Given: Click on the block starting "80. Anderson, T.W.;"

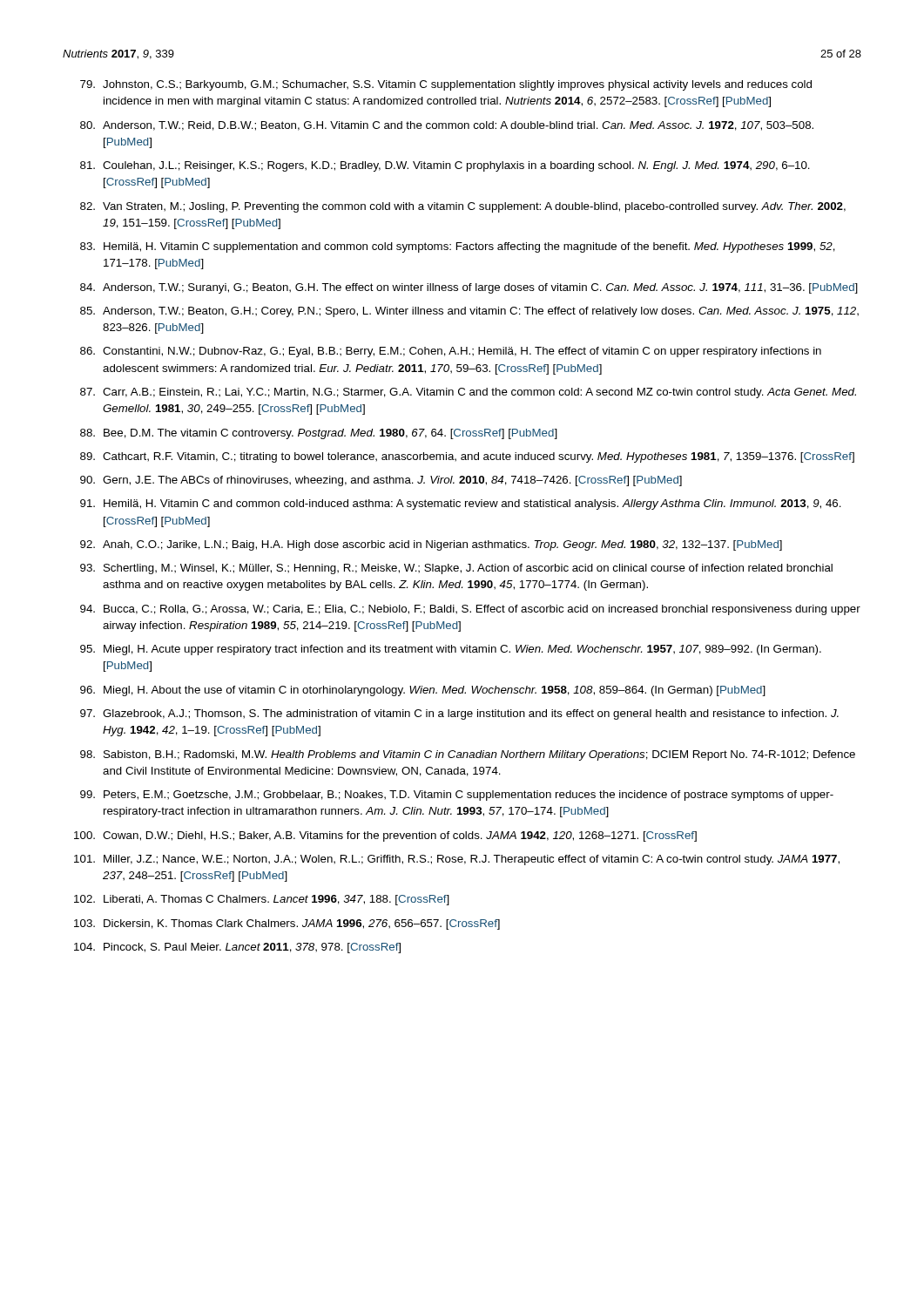Looking at the screenshot, I should [x=462, y=133].
